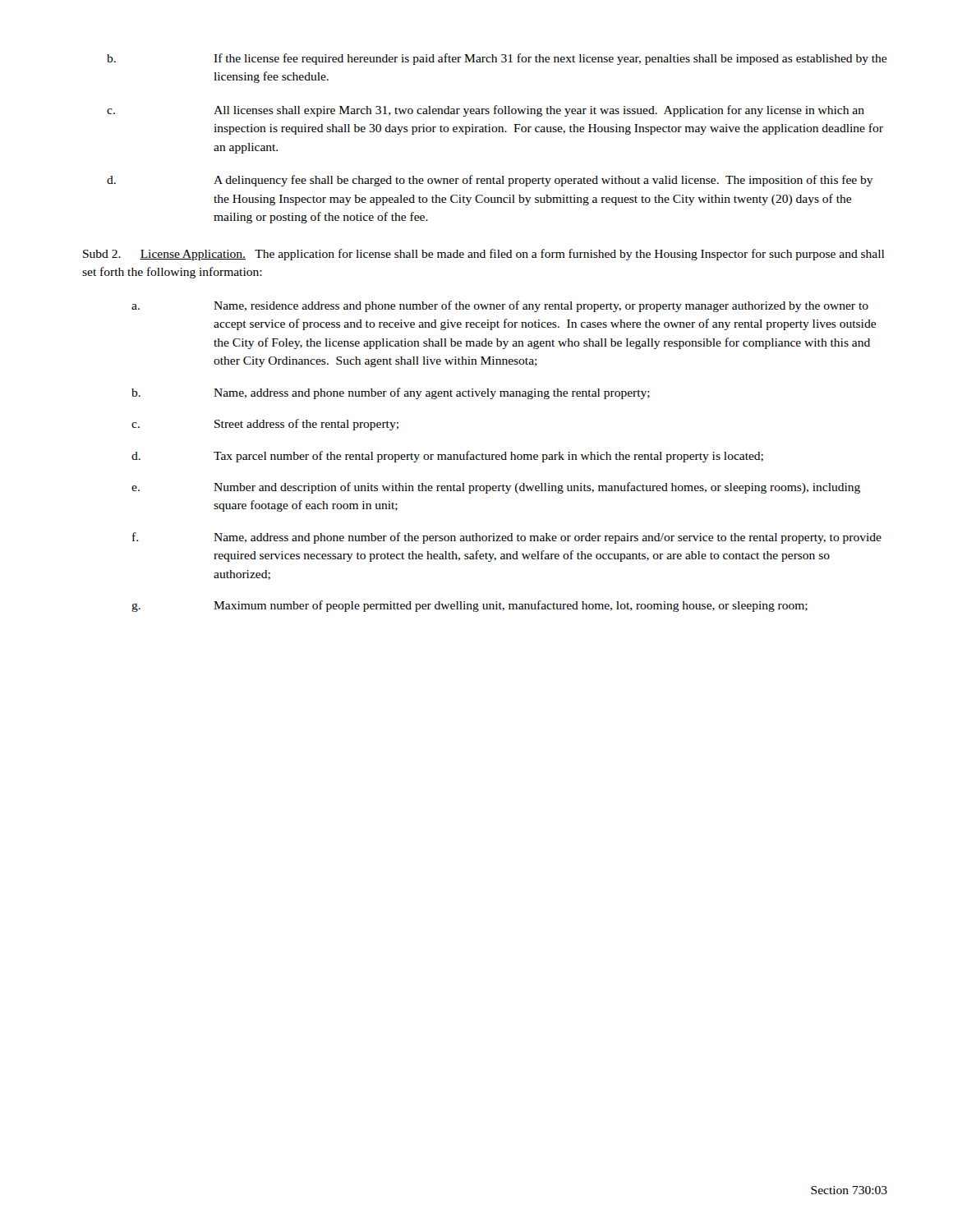Find the list item that reads "b. Name, address"

click(485, 392)
